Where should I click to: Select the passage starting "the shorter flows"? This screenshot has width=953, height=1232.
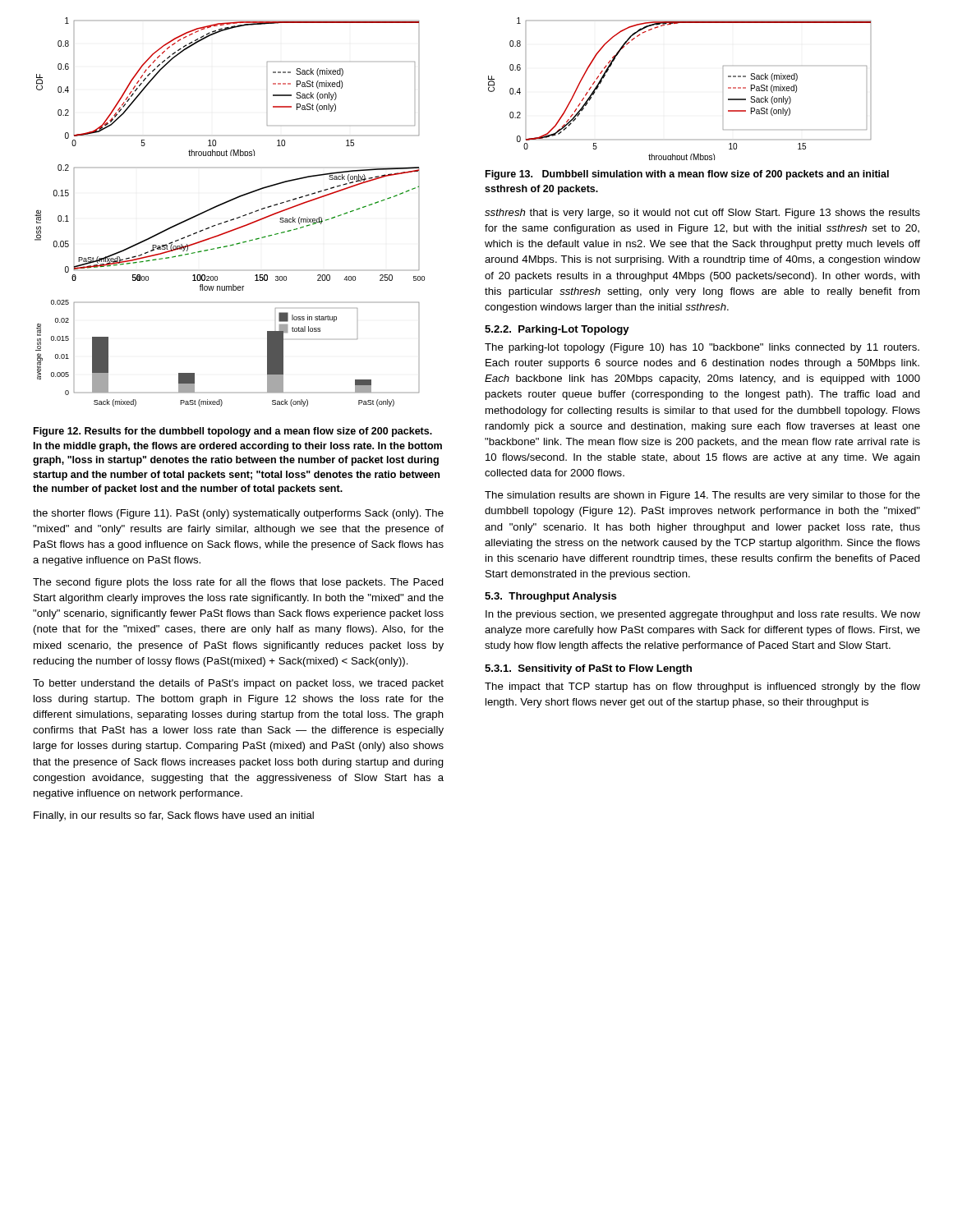[238, 536]
